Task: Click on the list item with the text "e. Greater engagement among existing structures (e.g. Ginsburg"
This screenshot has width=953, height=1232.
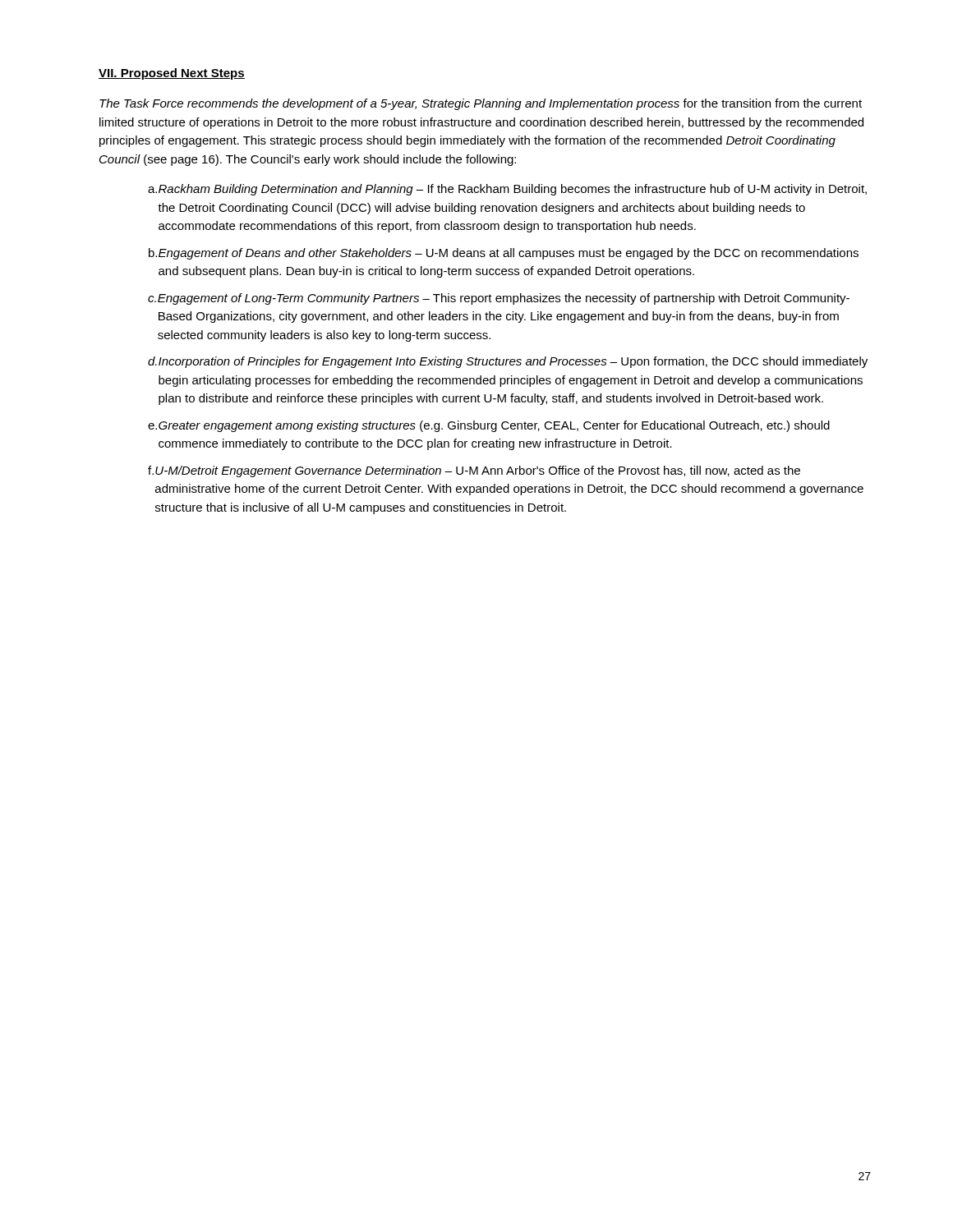Action: 509,435
